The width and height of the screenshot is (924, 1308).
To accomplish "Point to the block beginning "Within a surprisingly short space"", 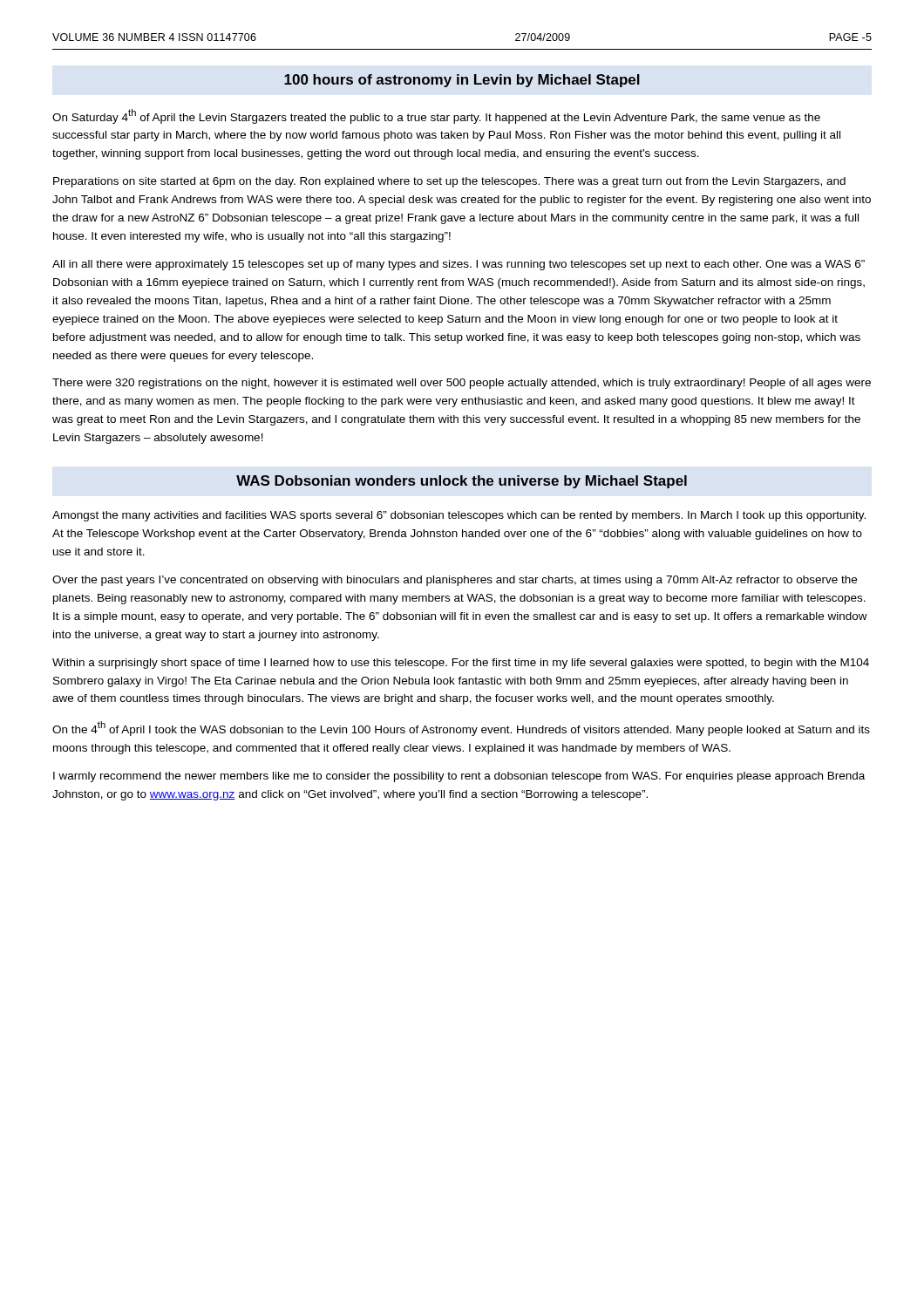I will pyautogui.click(x=461, y=680).
